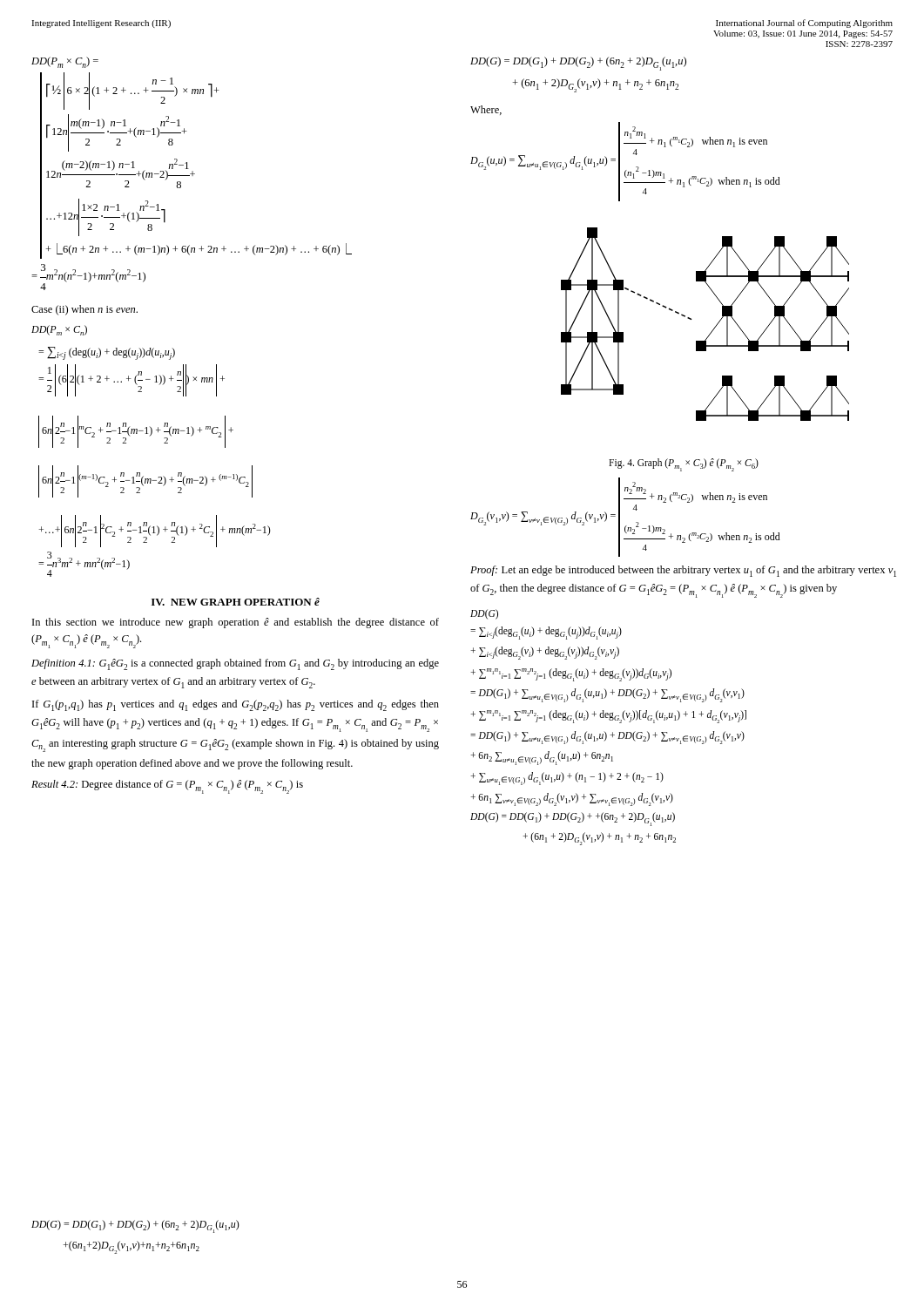Screen dimensions: 1307x924
Task: Locate the element starting "DG2(u,u) = ∑u≠u1∈V(G1) dG1(u1,u) = n12m14 +"
Action: click(625, 162)
